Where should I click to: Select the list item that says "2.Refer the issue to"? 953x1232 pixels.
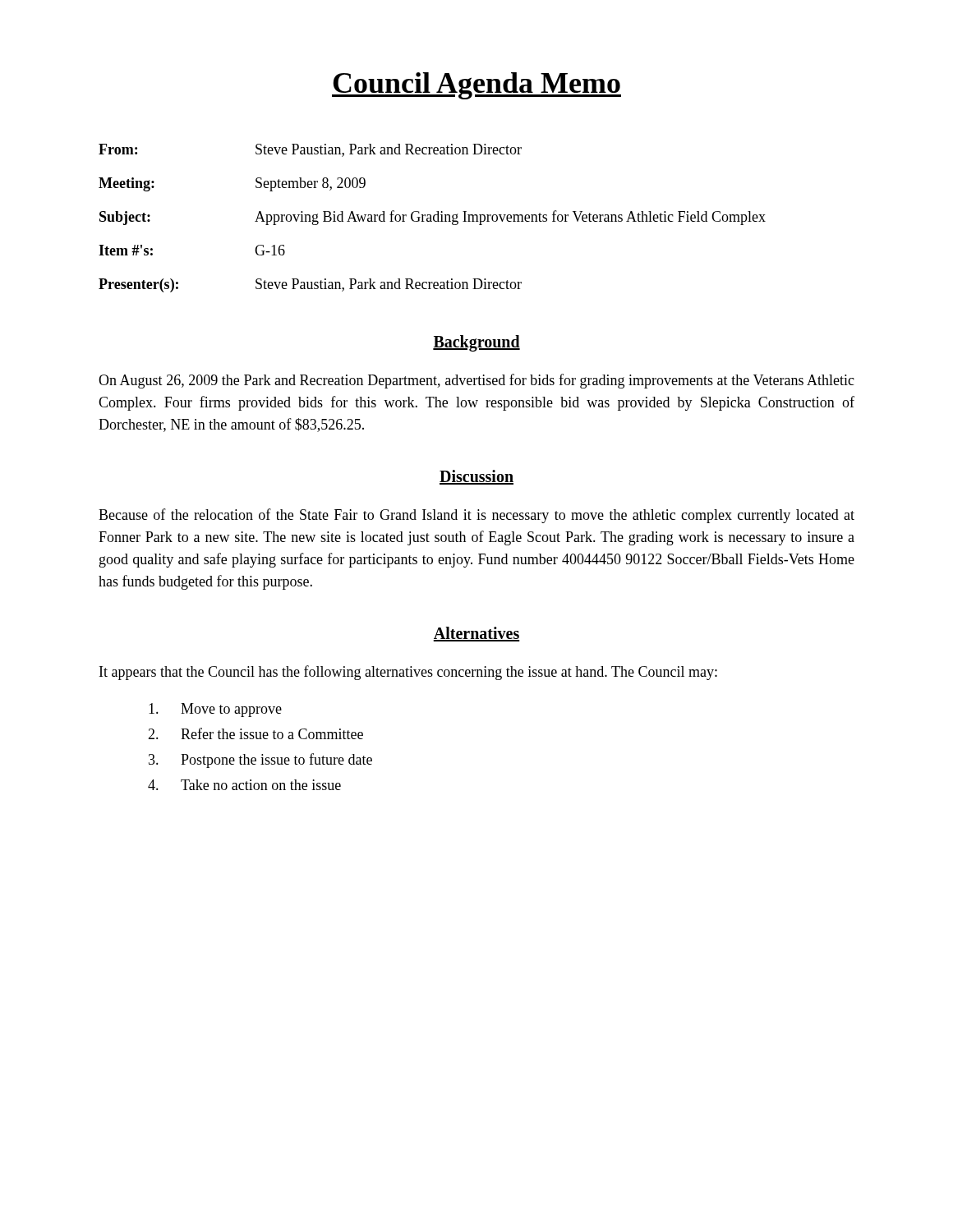[256, 735]
